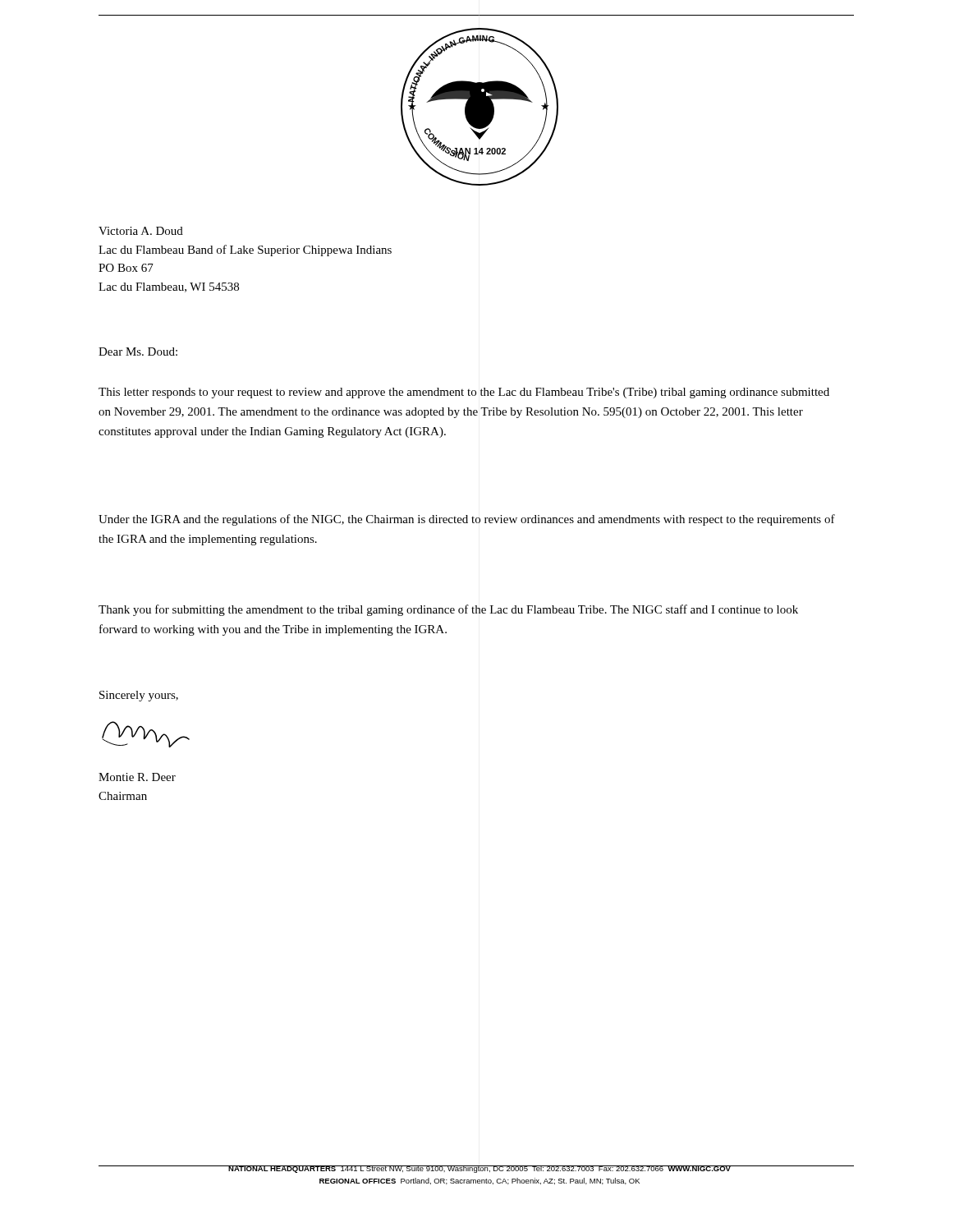Locate the element starting "Under the IGRA and the regulations of"
Viewport: 959px width, 1232px height.
tap(467, 529)
